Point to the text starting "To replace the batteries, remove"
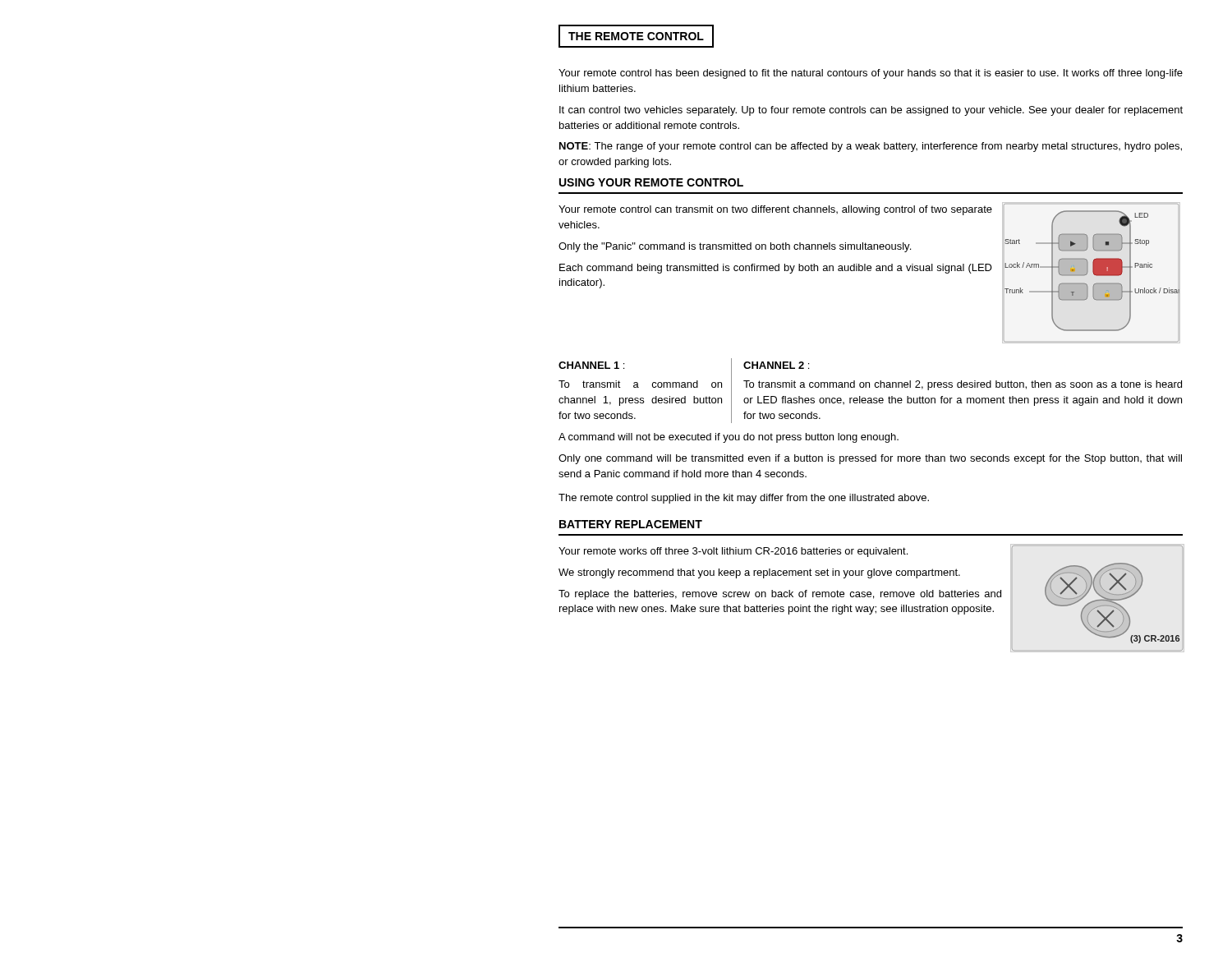Viewport: 1232px width, 953px height. [x=780, y=602]
